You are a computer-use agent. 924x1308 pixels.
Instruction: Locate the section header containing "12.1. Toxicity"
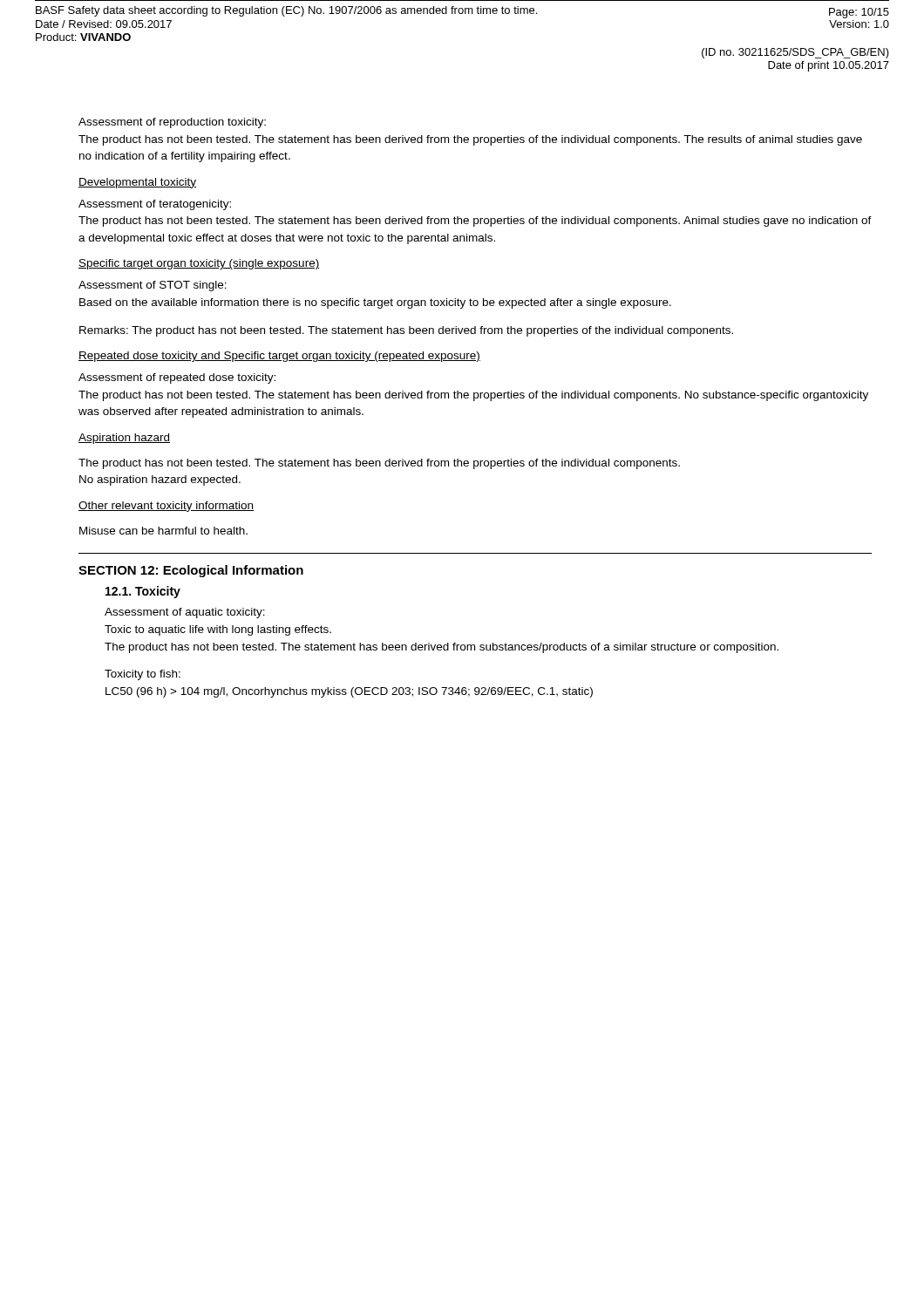tap(142, 592)
